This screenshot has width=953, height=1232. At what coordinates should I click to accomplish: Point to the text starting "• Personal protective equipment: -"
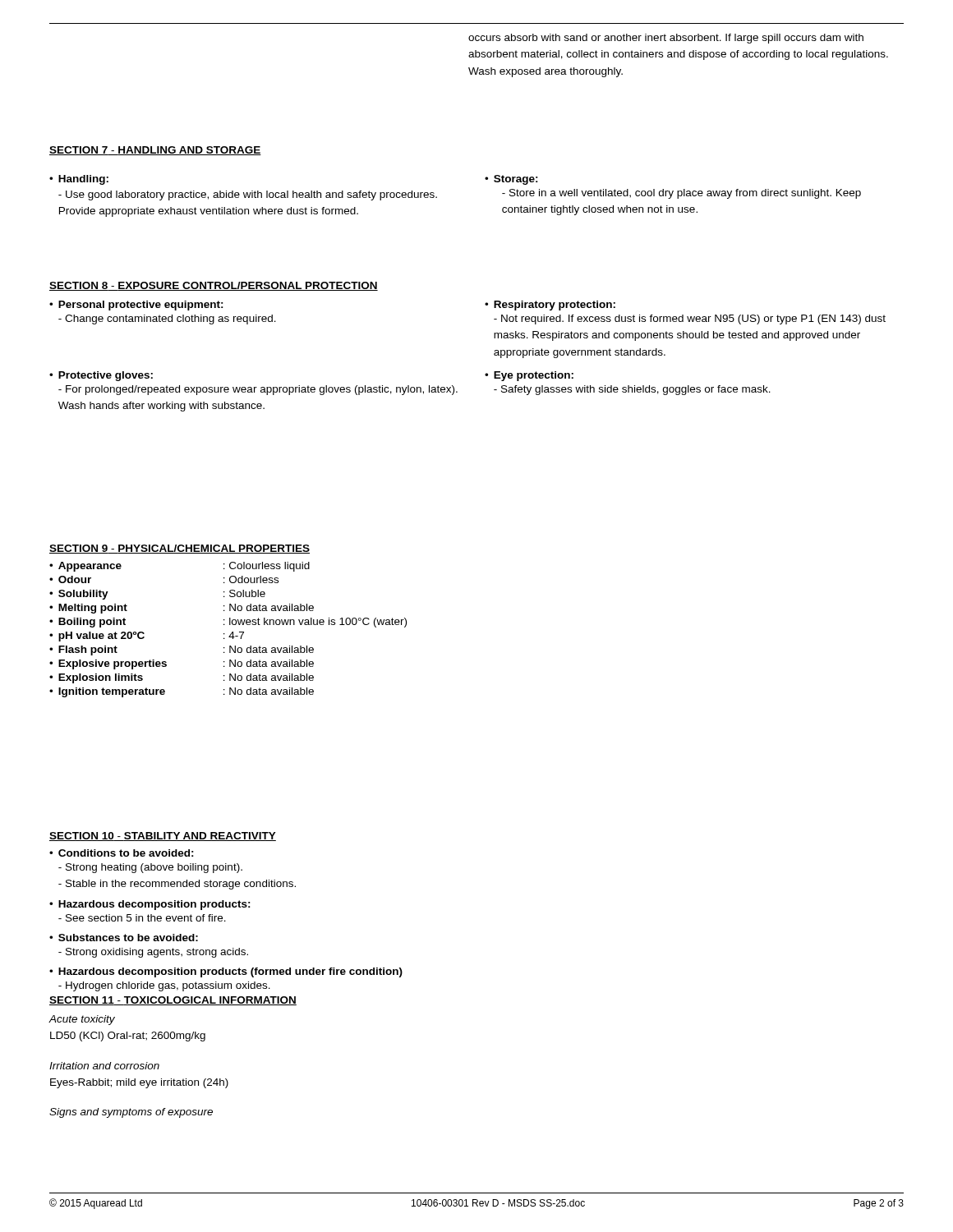coord(163,313)
